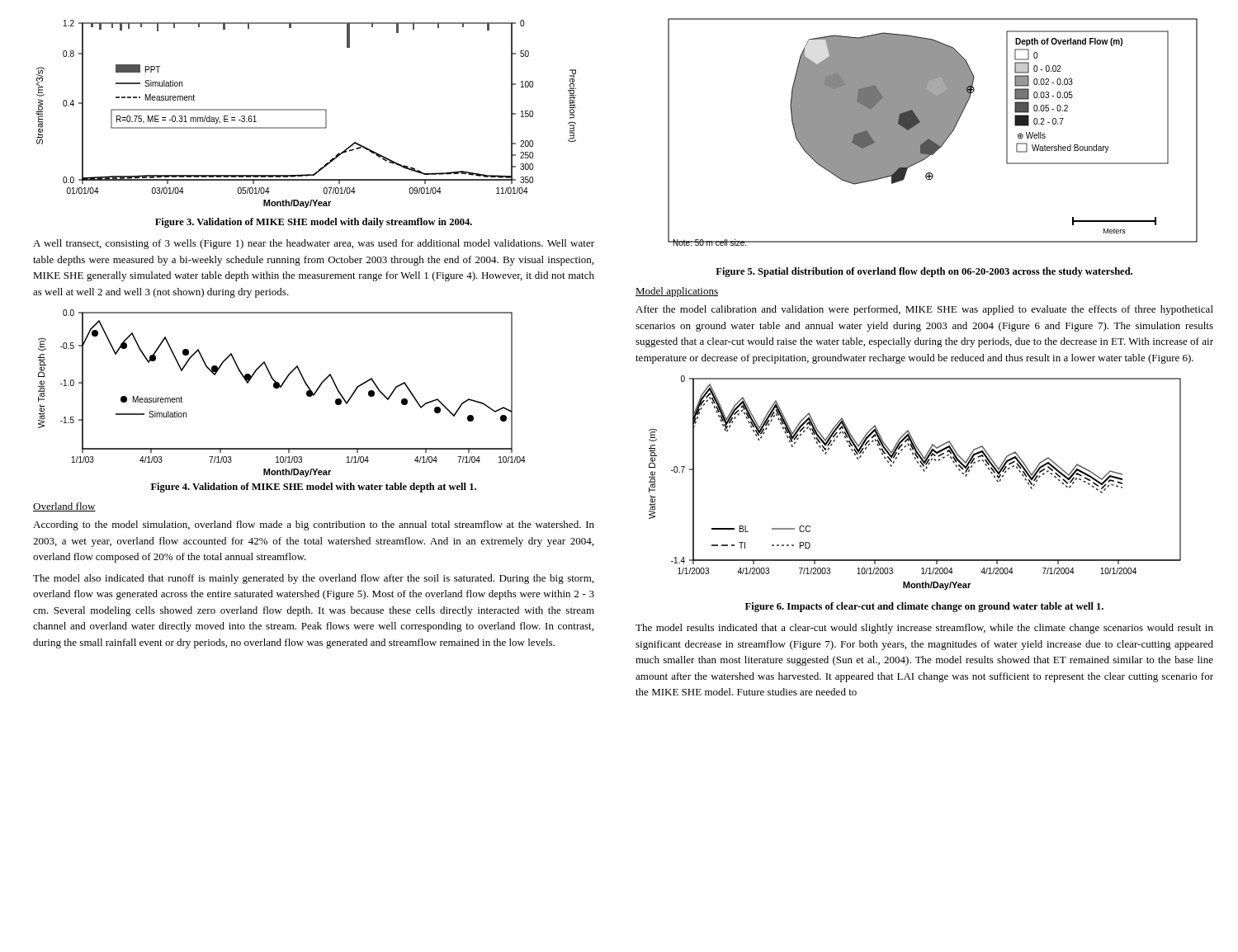Screen dimensions: 952x1238
Task: Point to the text starting "Figure 3. Validation of MIKE"
Action: [x=314, y=222]
